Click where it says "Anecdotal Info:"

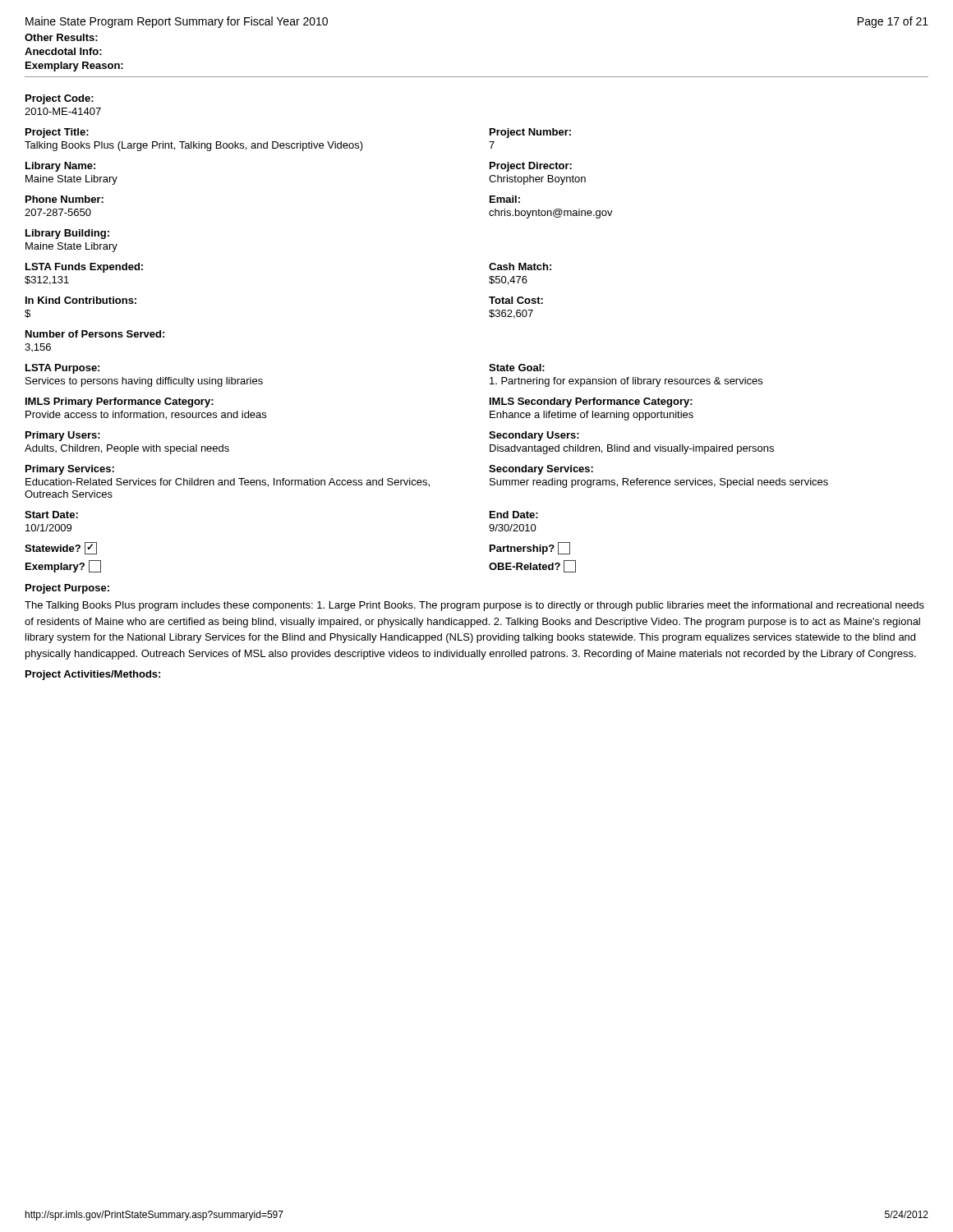click(x=64, y=51)
